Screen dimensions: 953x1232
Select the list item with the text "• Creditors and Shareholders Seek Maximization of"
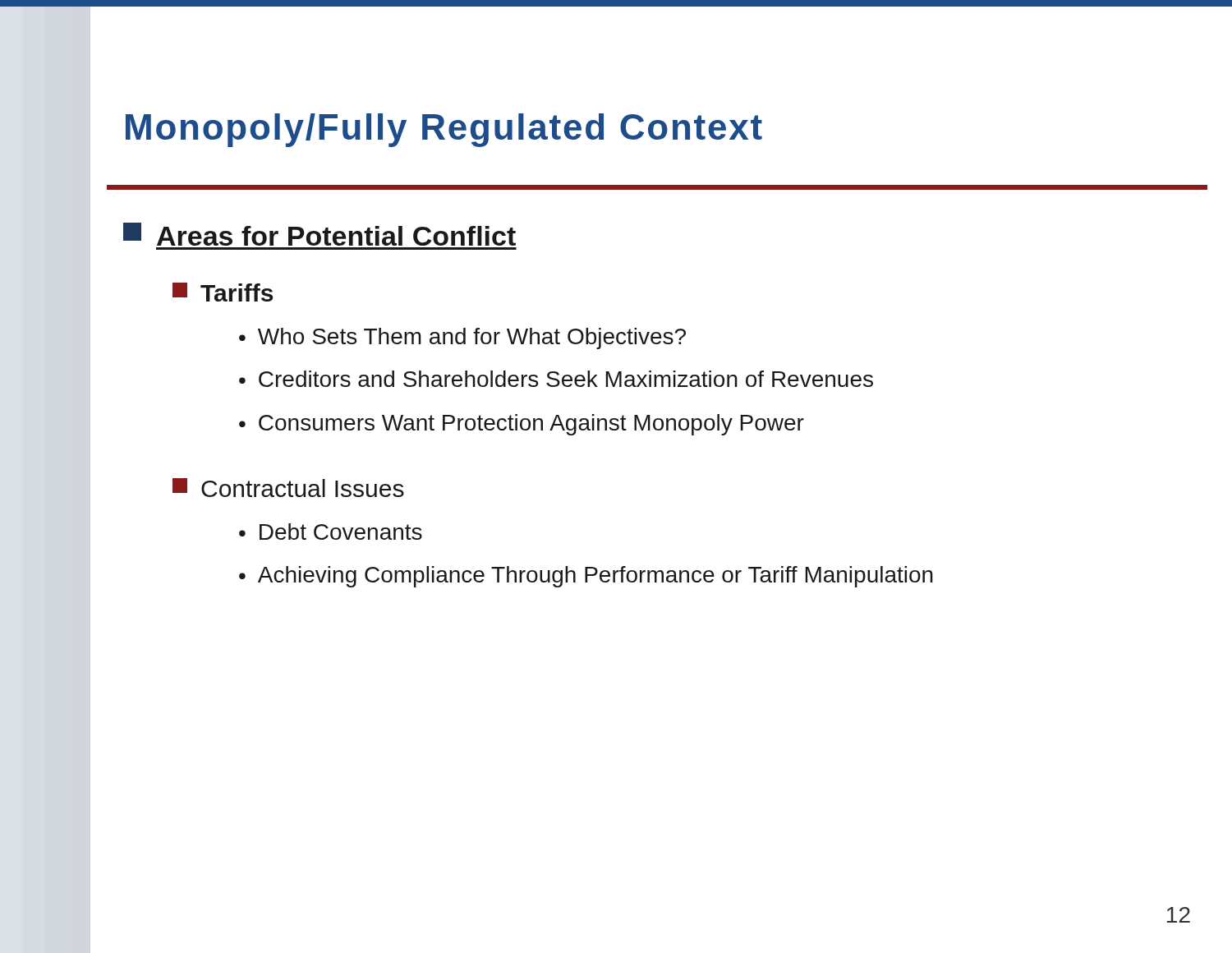pyautogui.click(x=556, y=380)
